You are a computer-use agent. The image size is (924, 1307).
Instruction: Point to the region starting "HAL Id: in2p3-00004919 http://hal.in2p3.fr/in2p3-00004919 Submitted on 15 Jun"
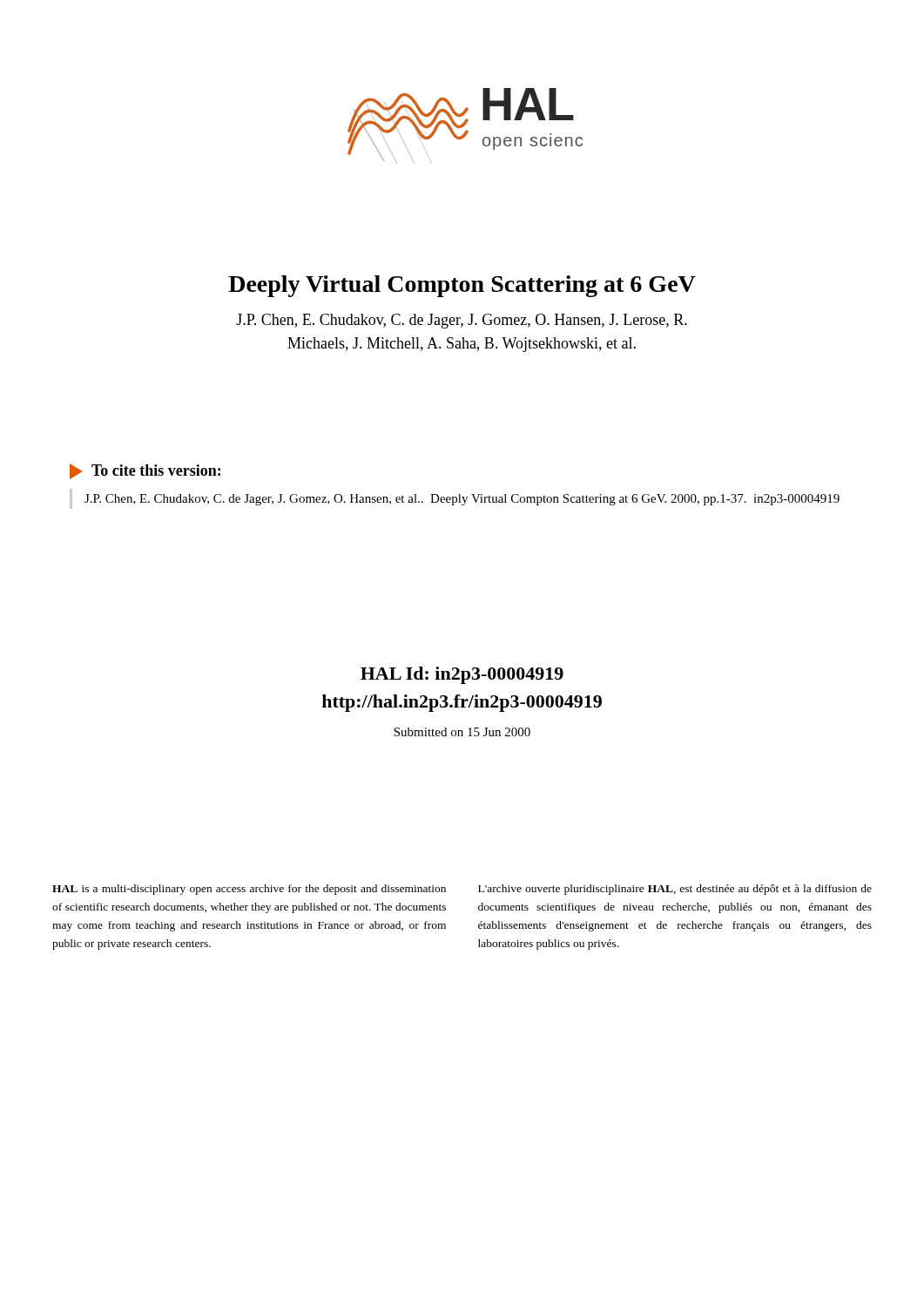pos(462,701)
